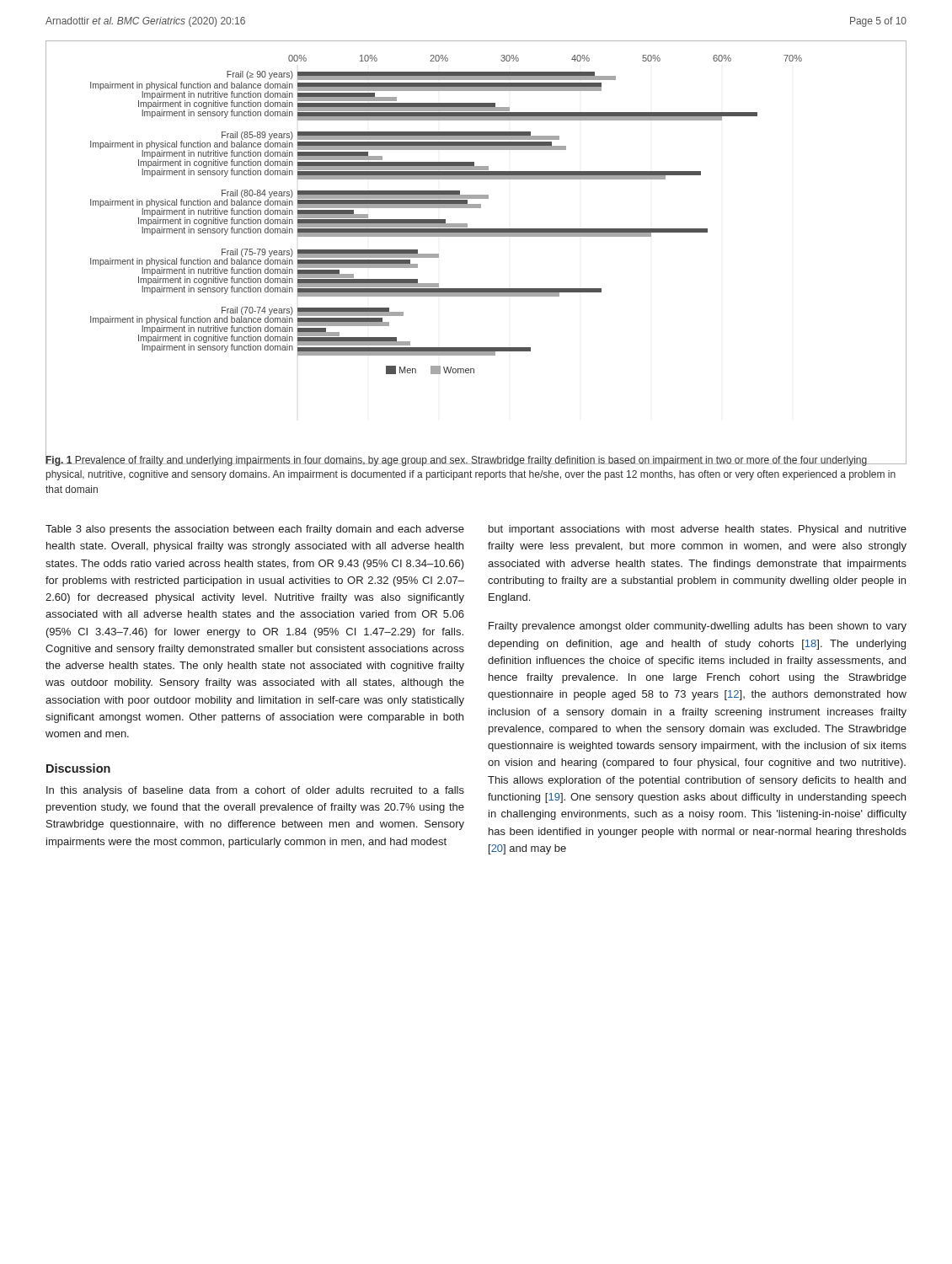Click on the text block containing "Table 3 also presents"
This screenshot has height=1264, width=952.
(x=255, y=631)
